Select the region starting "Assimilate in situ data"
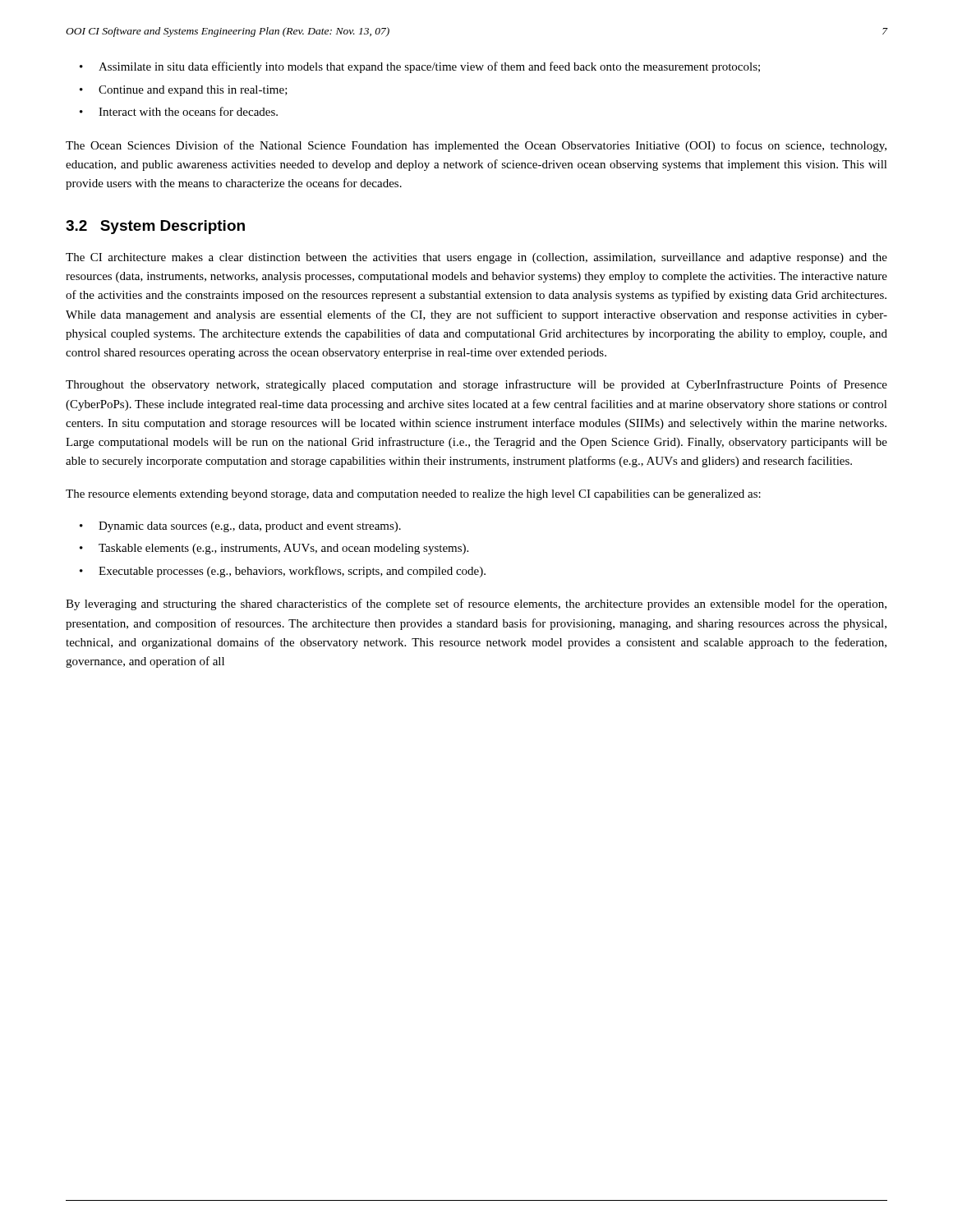Screen dimensions: 1232x953 [430, 67]
